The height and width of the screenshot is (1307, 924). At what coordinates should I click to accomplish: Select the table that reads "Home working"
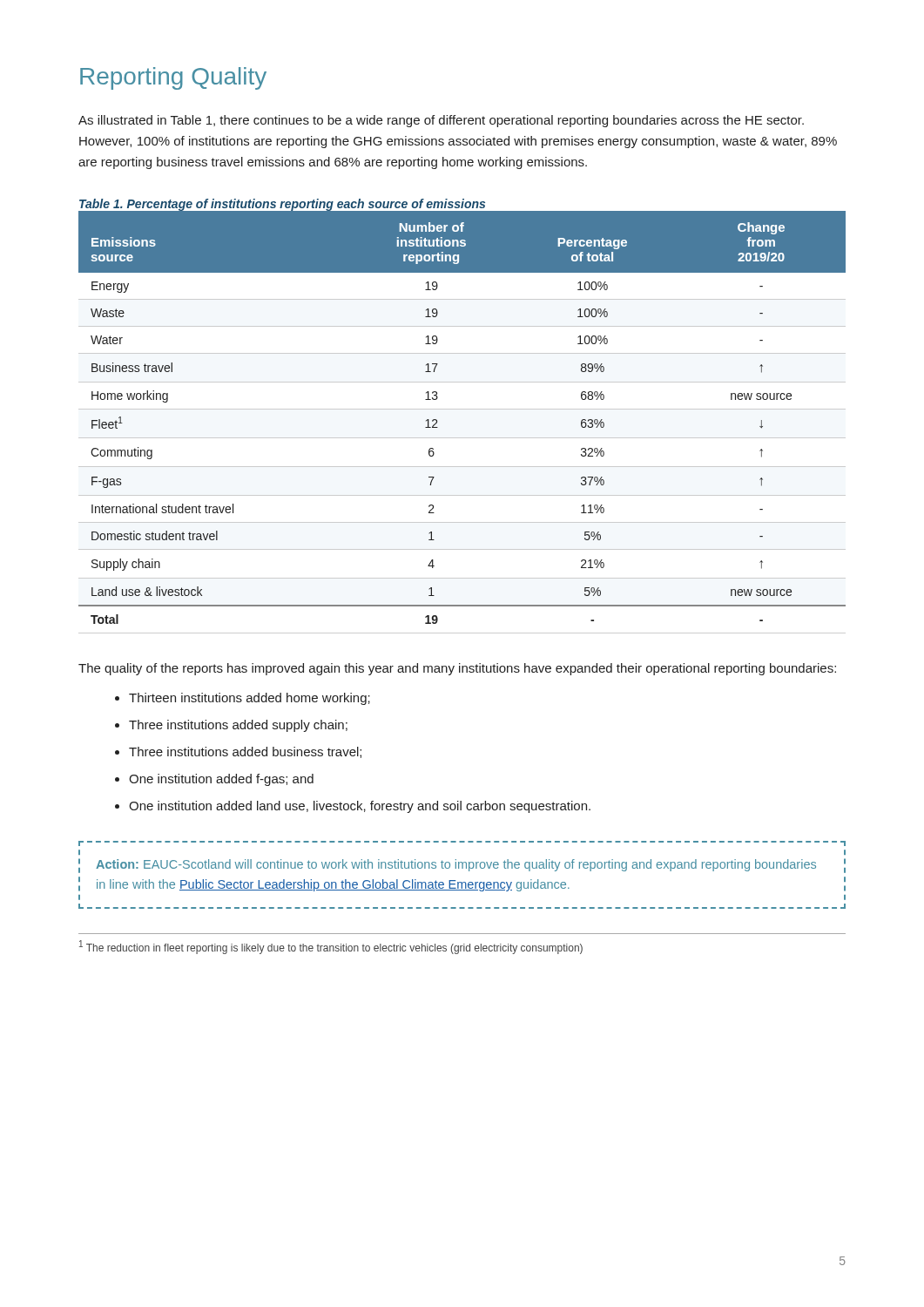tap(462, 422)
